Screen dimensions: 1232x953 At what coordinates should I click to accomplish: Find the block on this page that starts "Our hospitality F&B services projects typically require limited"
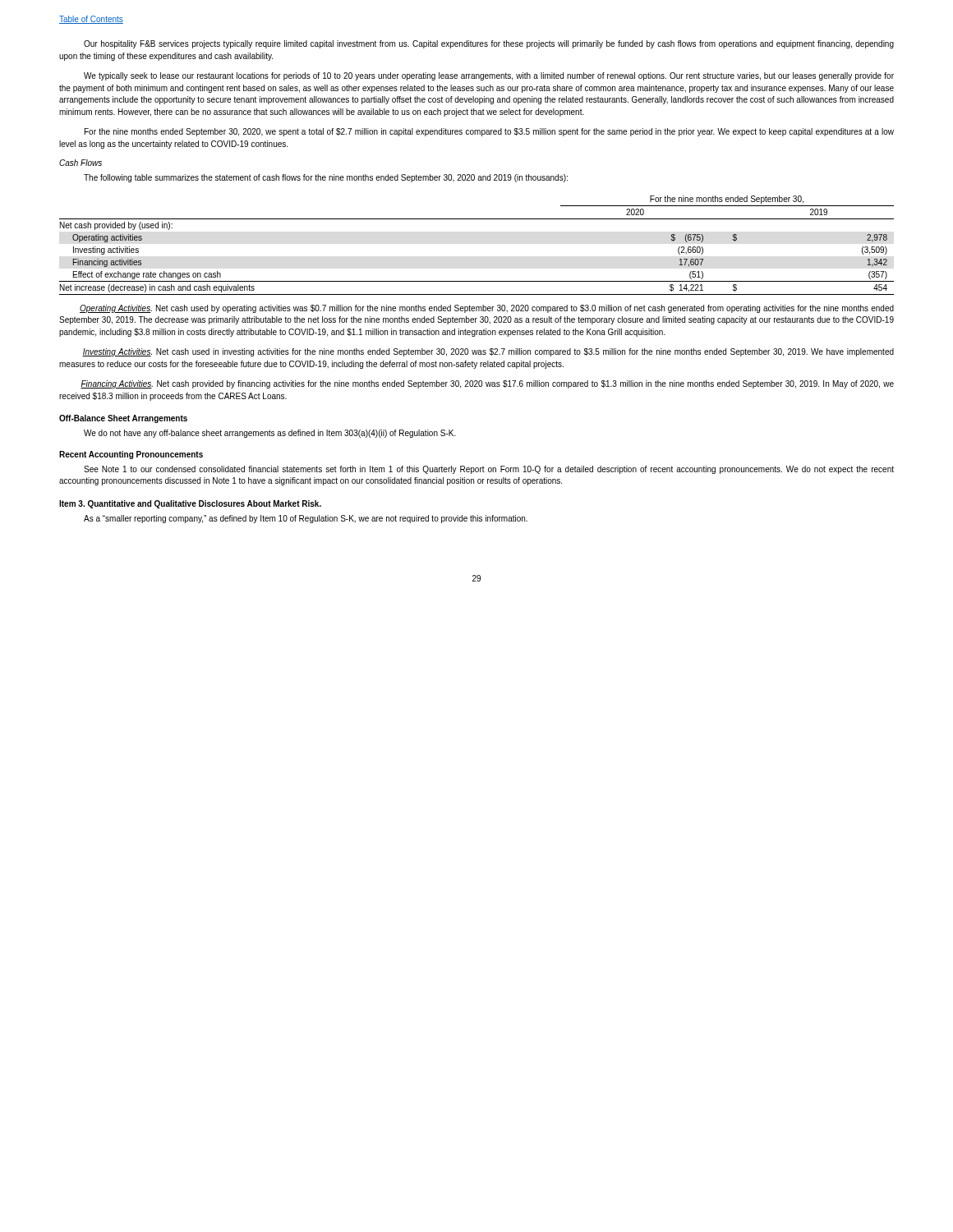(476, 50)
